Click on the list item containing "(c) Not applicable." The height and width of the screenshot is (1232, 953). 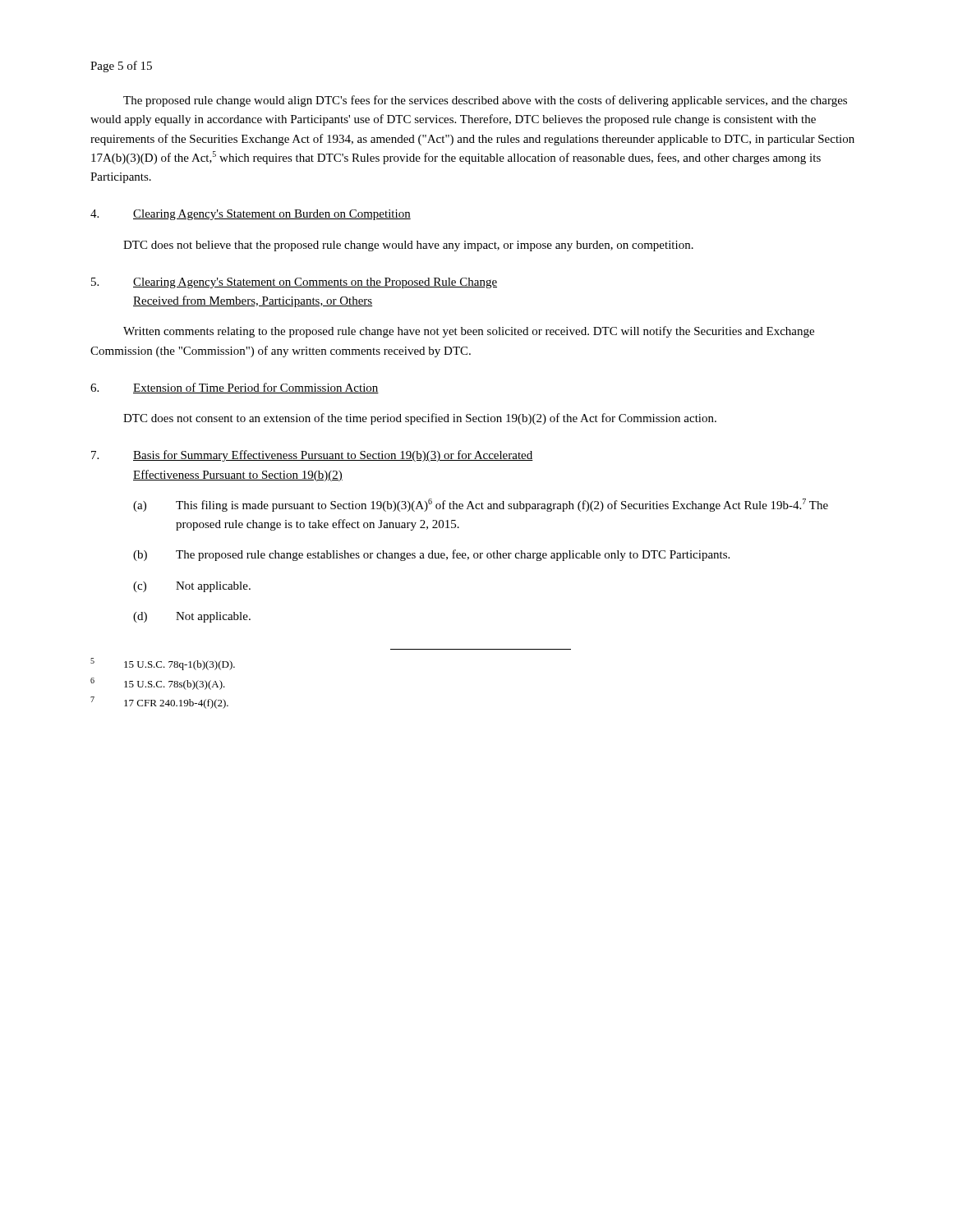click(x=192, y=586)
